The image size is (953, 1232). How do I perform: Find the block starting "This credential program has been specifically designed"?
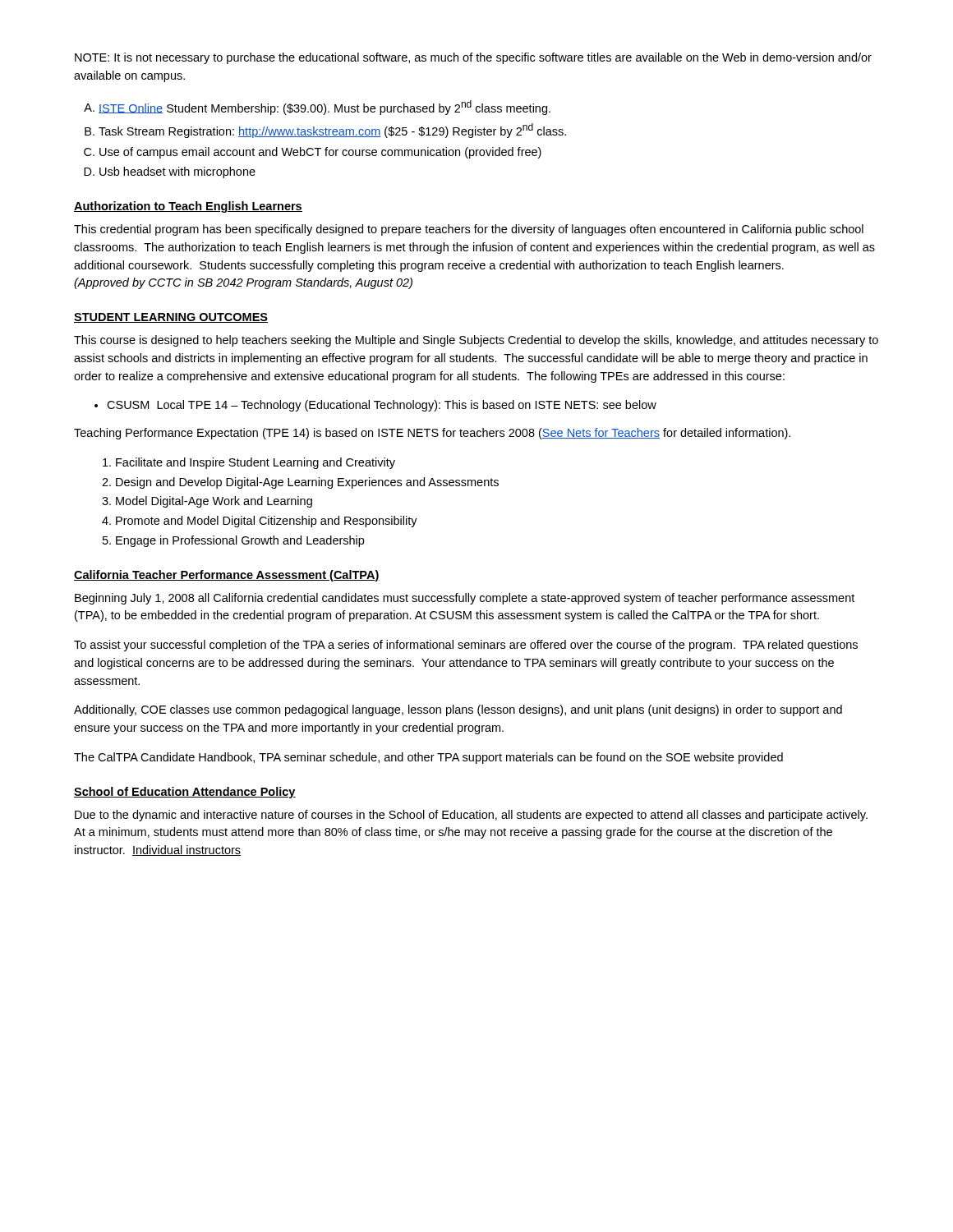(474, 256)
